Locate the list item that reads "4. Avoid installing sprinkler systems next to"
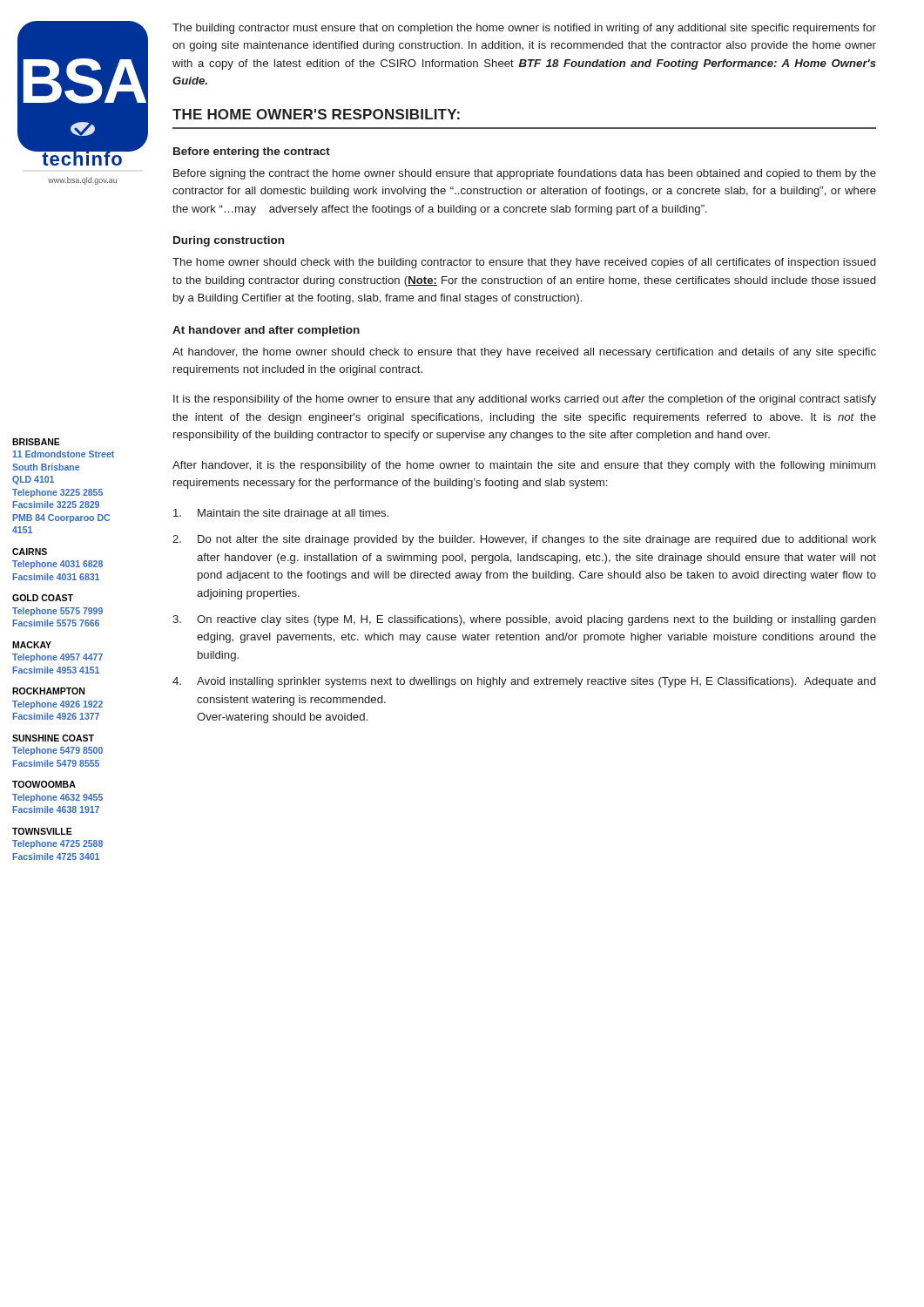This screenshot has width=924, height=1307. 524,682
